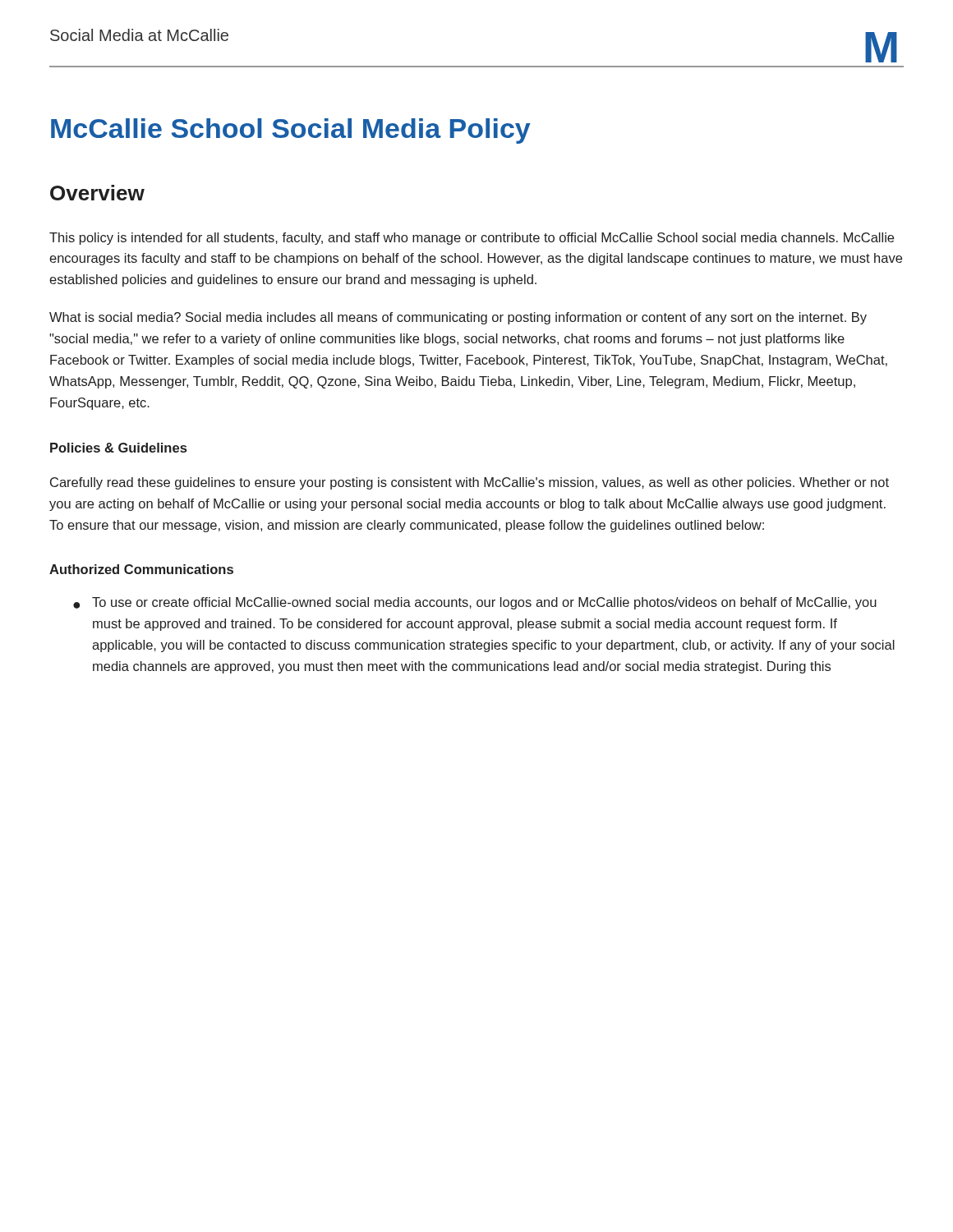The height and width of the screenshot is (1232, 953).
Task: Locate the block of text that opens with "● To use or create official McCallie-owned social"
Action: click(488, 635)
